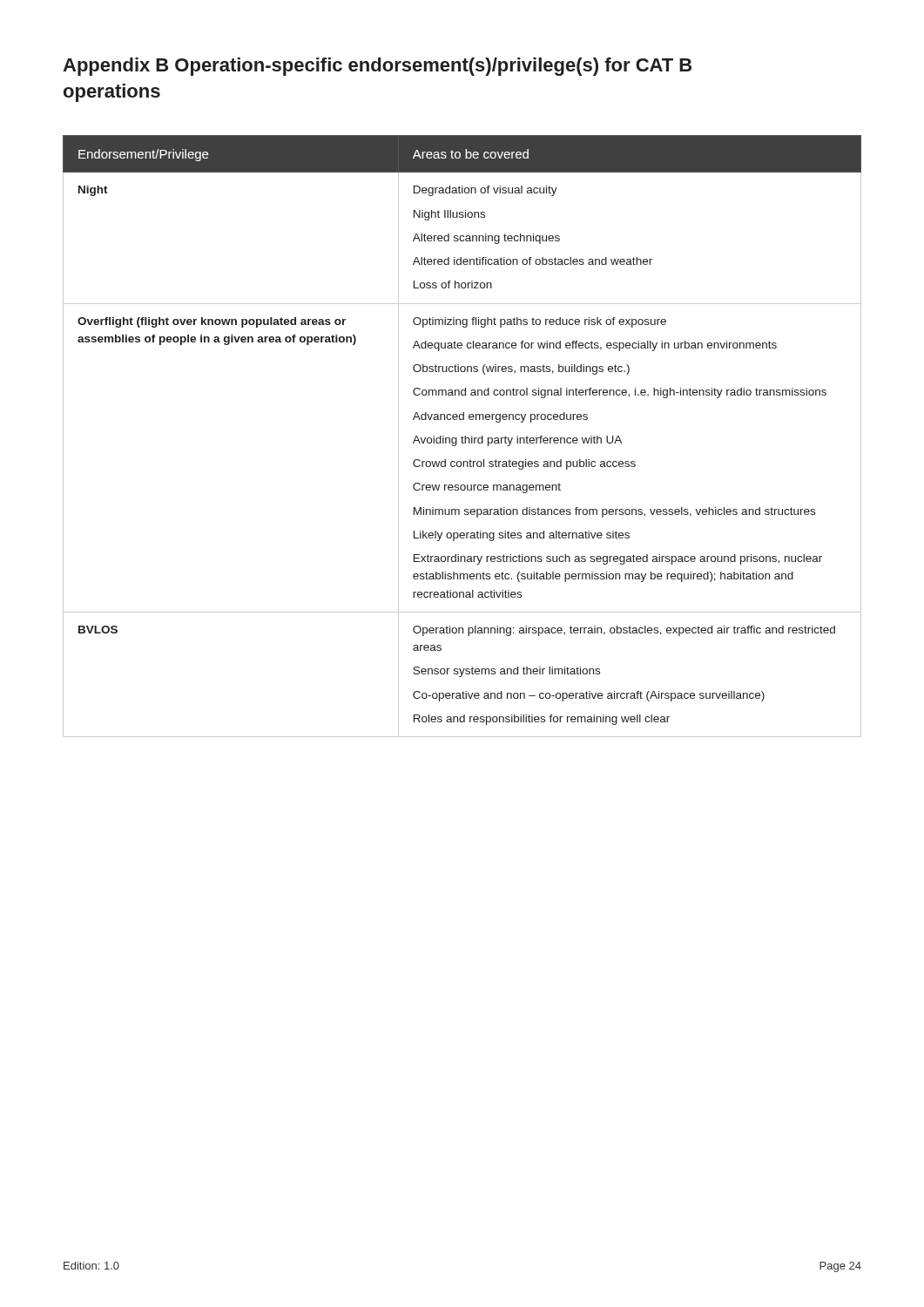
Task: Find the title
Action: pyautogui.click(x=462, y=78)
